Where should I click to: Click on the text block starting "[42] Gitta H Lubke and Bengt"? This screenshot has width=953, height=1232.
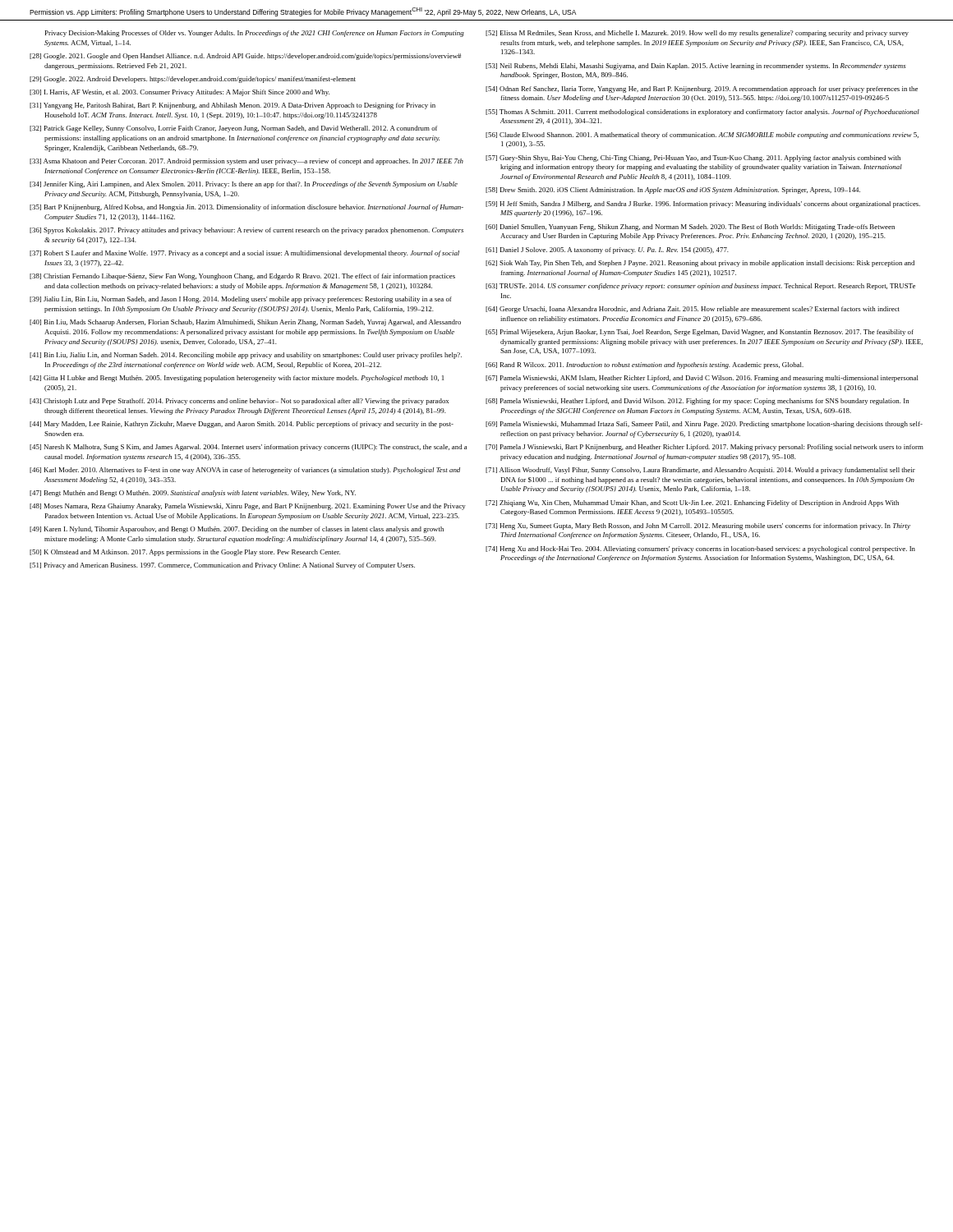coord(237,382)
